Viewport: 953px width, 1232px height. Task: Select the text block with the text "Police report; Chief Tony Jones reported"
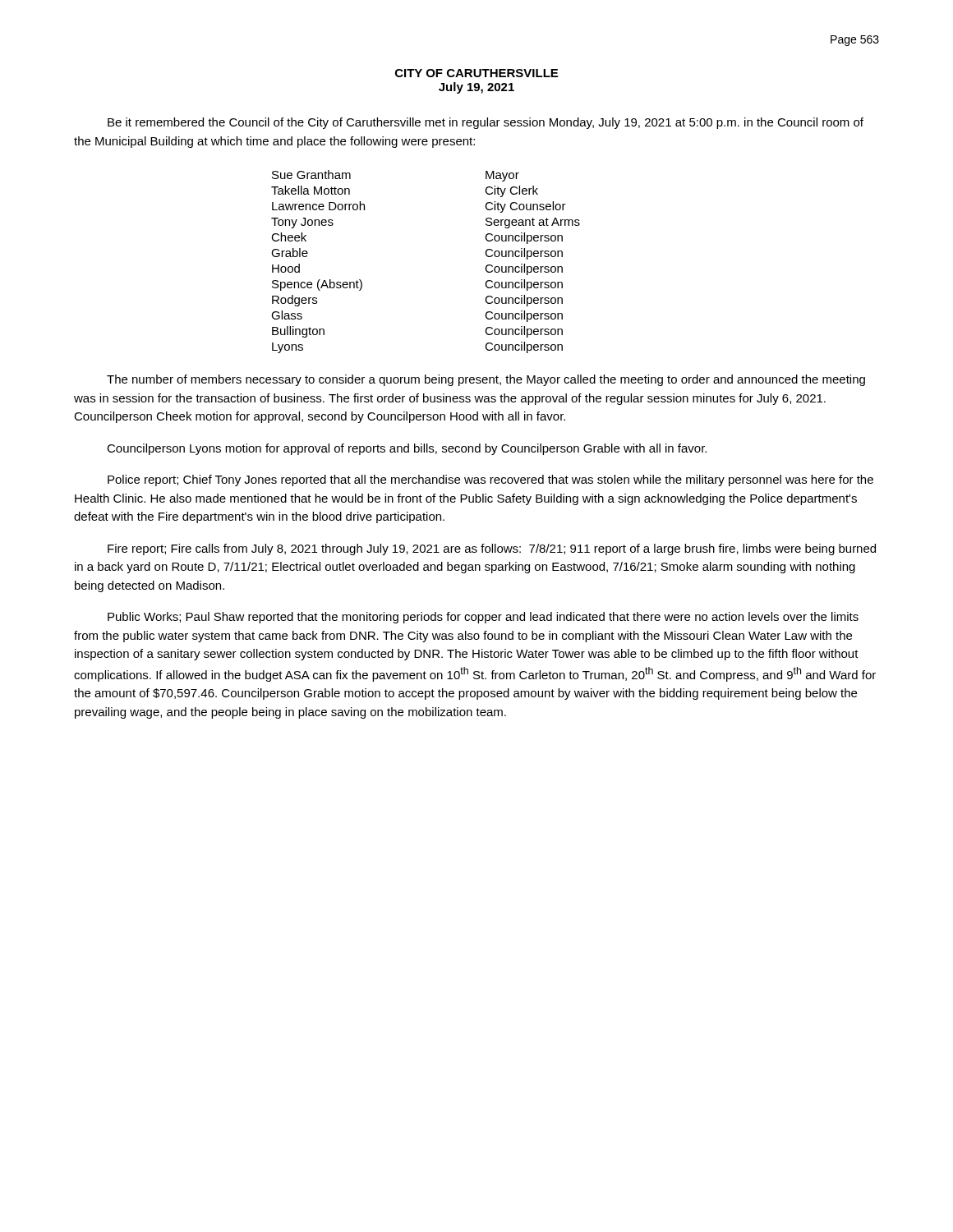point(474,498)
